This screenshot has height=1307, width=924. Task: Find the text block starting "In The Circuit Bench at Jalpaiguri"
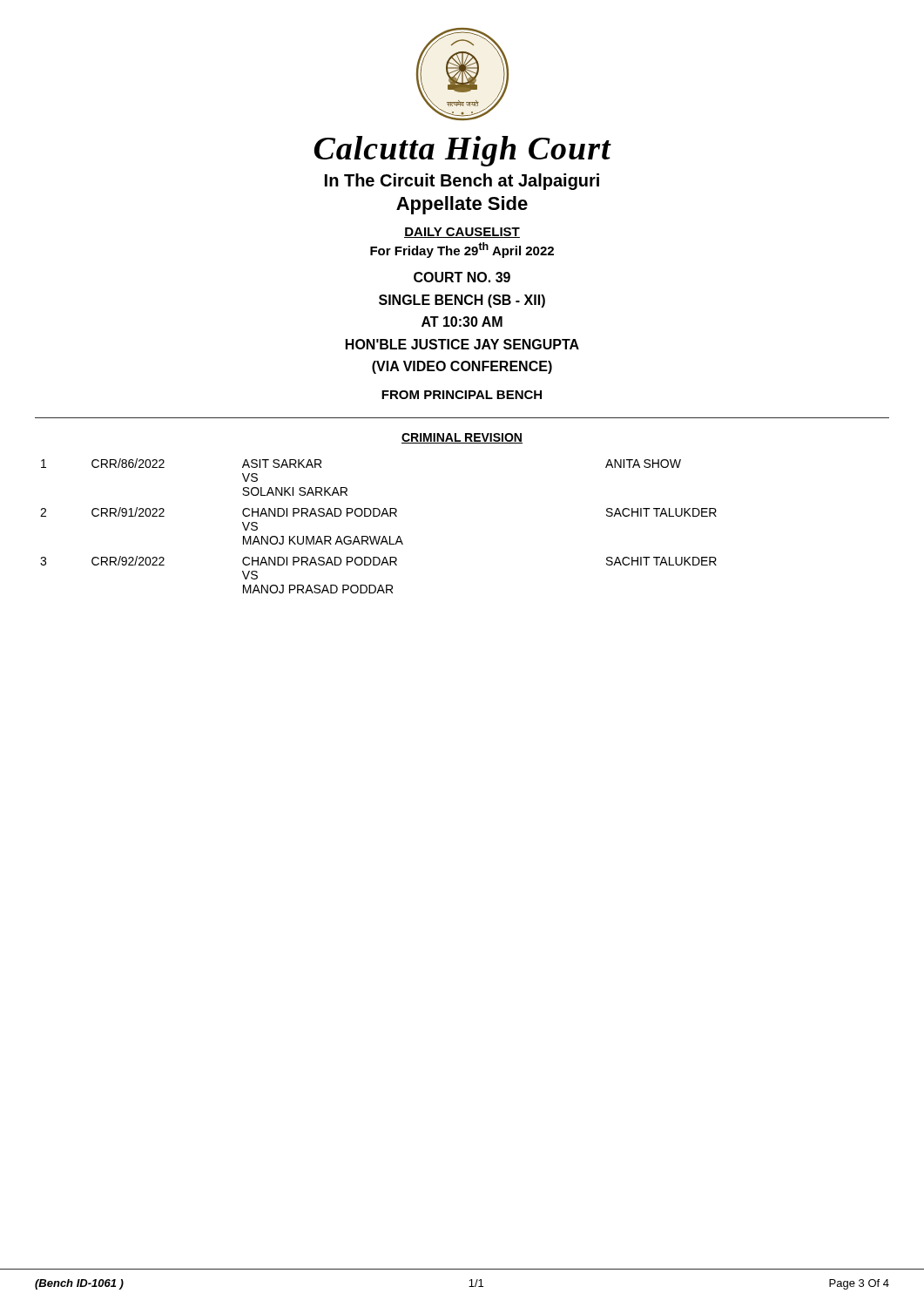[x=462, y=180]
